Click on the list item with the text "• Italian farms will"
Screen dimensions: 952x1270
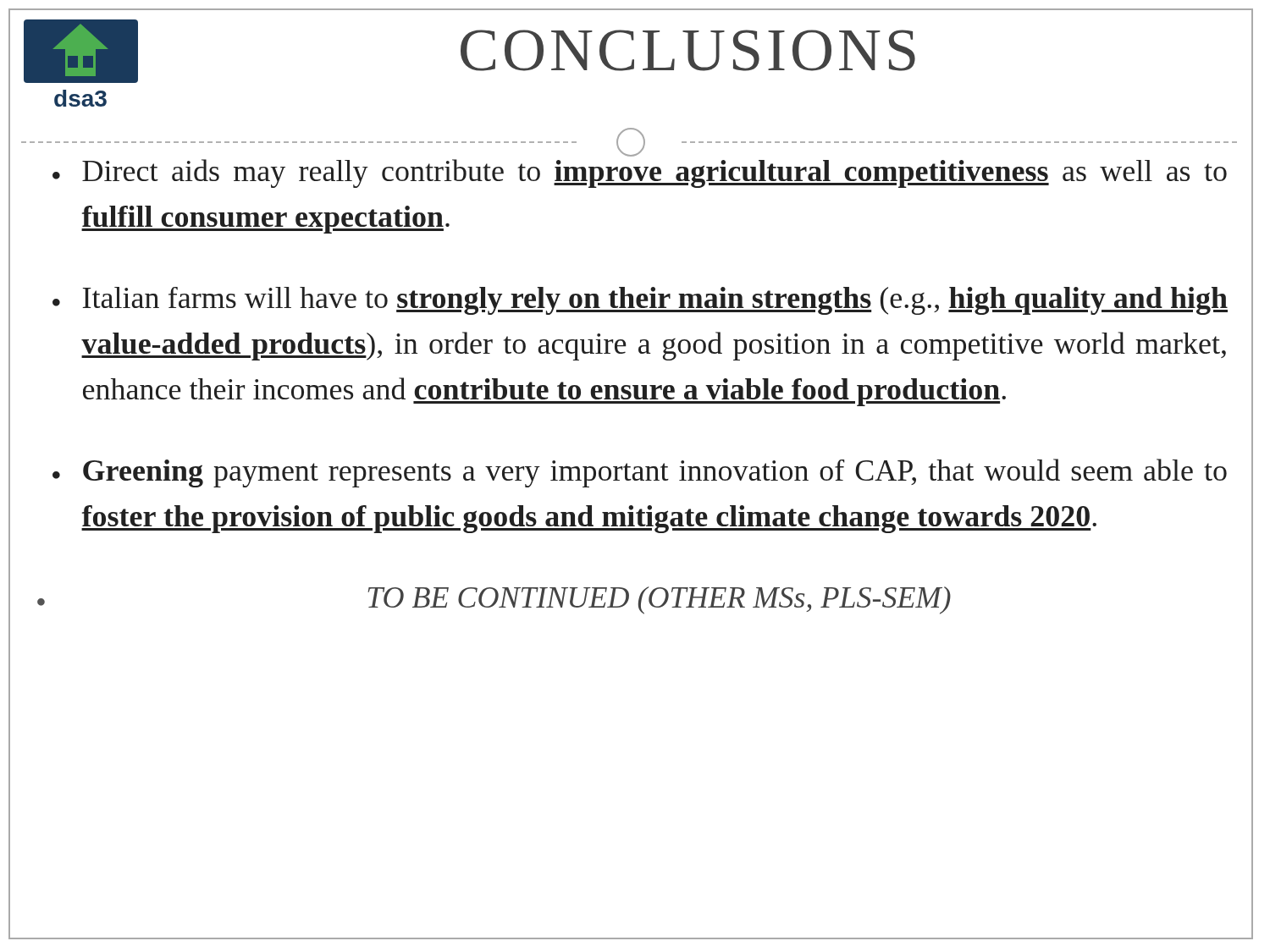tap(639, 344)
